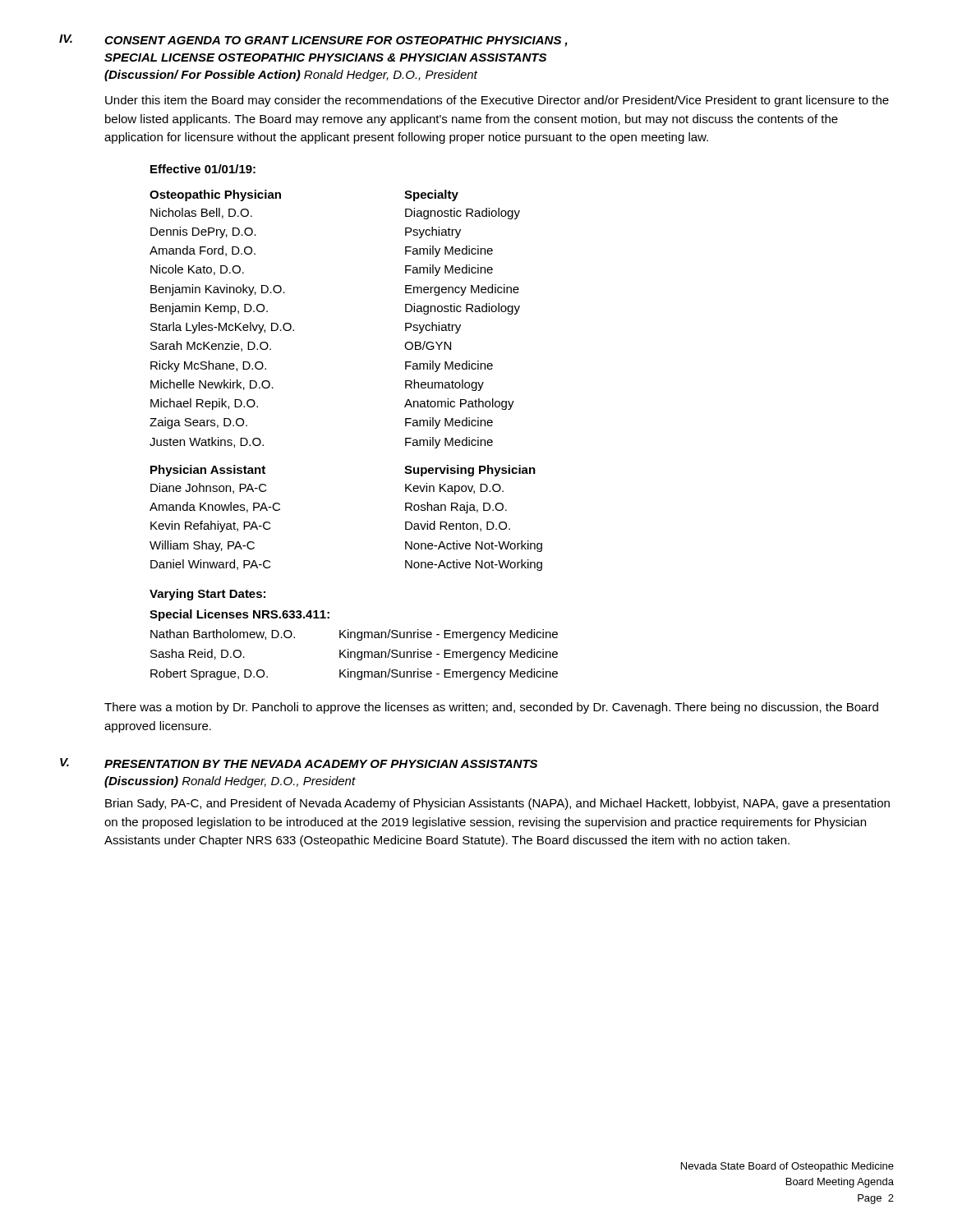Find the table that mentions "Physician Assistant Diane Johnson,"
Screen dimensions: 1232x953
522,518
